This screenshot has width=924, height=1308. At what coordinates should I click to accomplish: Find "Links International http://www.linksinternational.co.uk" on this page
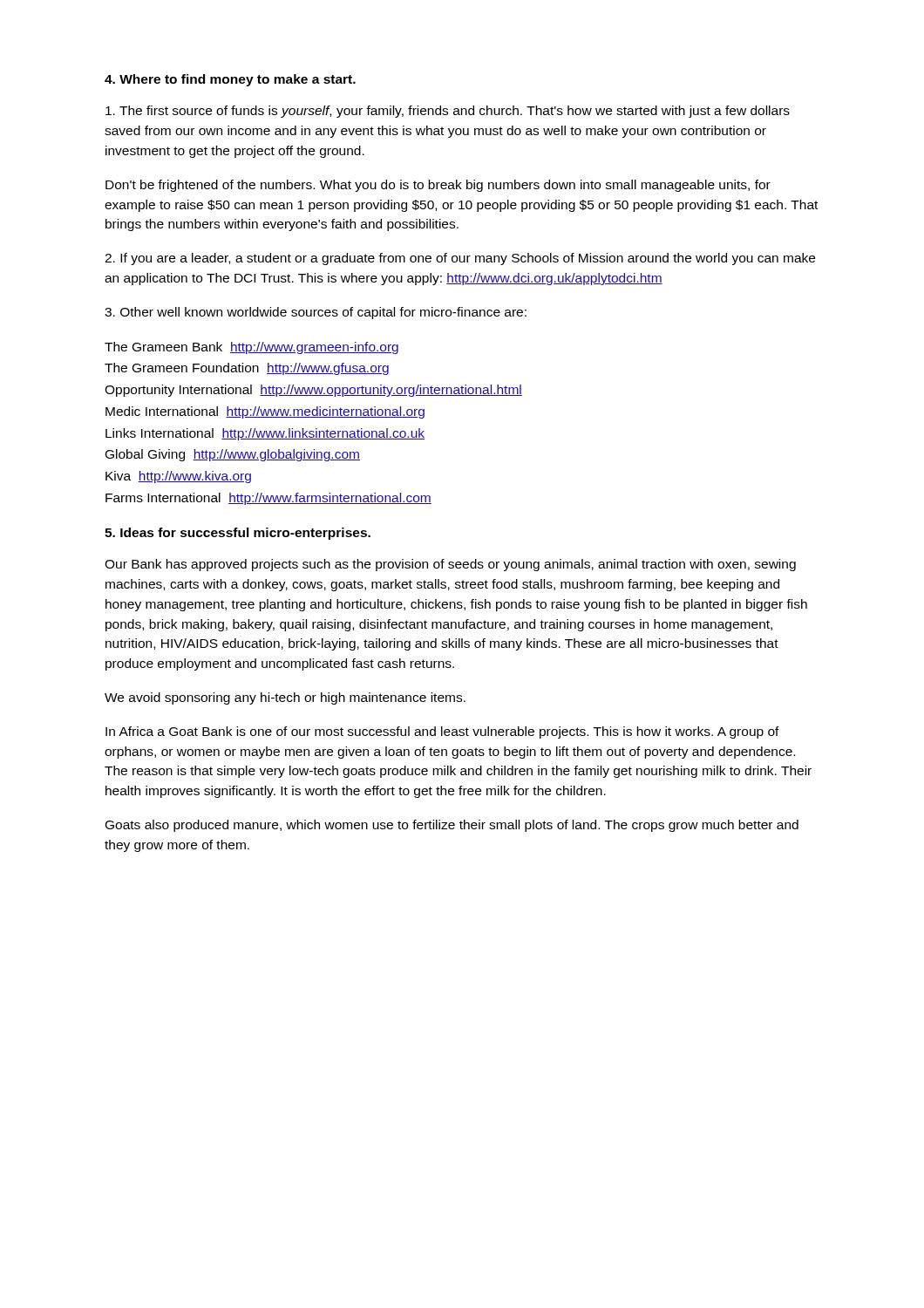point(265,433)
